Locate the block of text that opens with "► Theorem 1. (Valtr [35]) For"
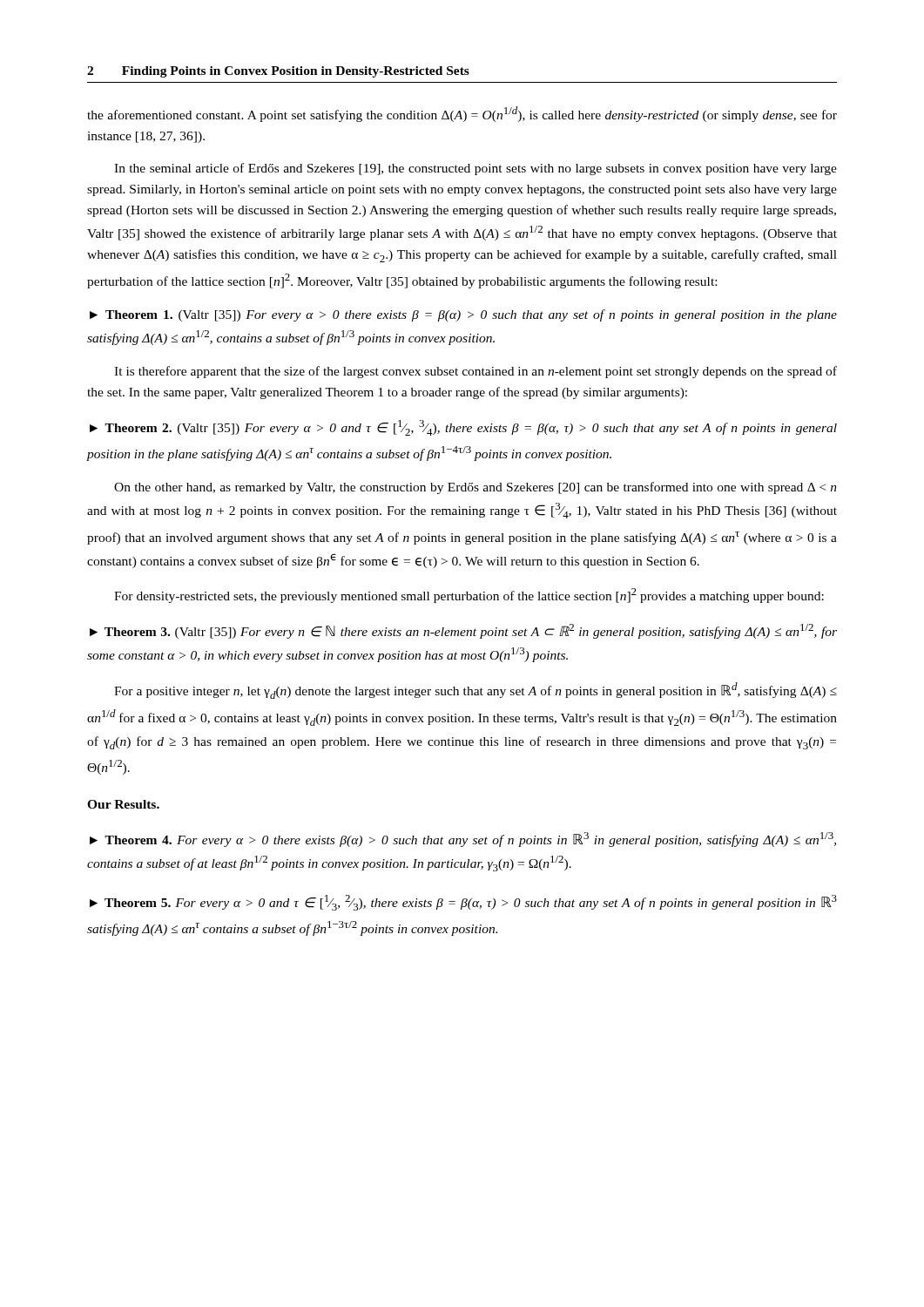 [x=462, y=326]
